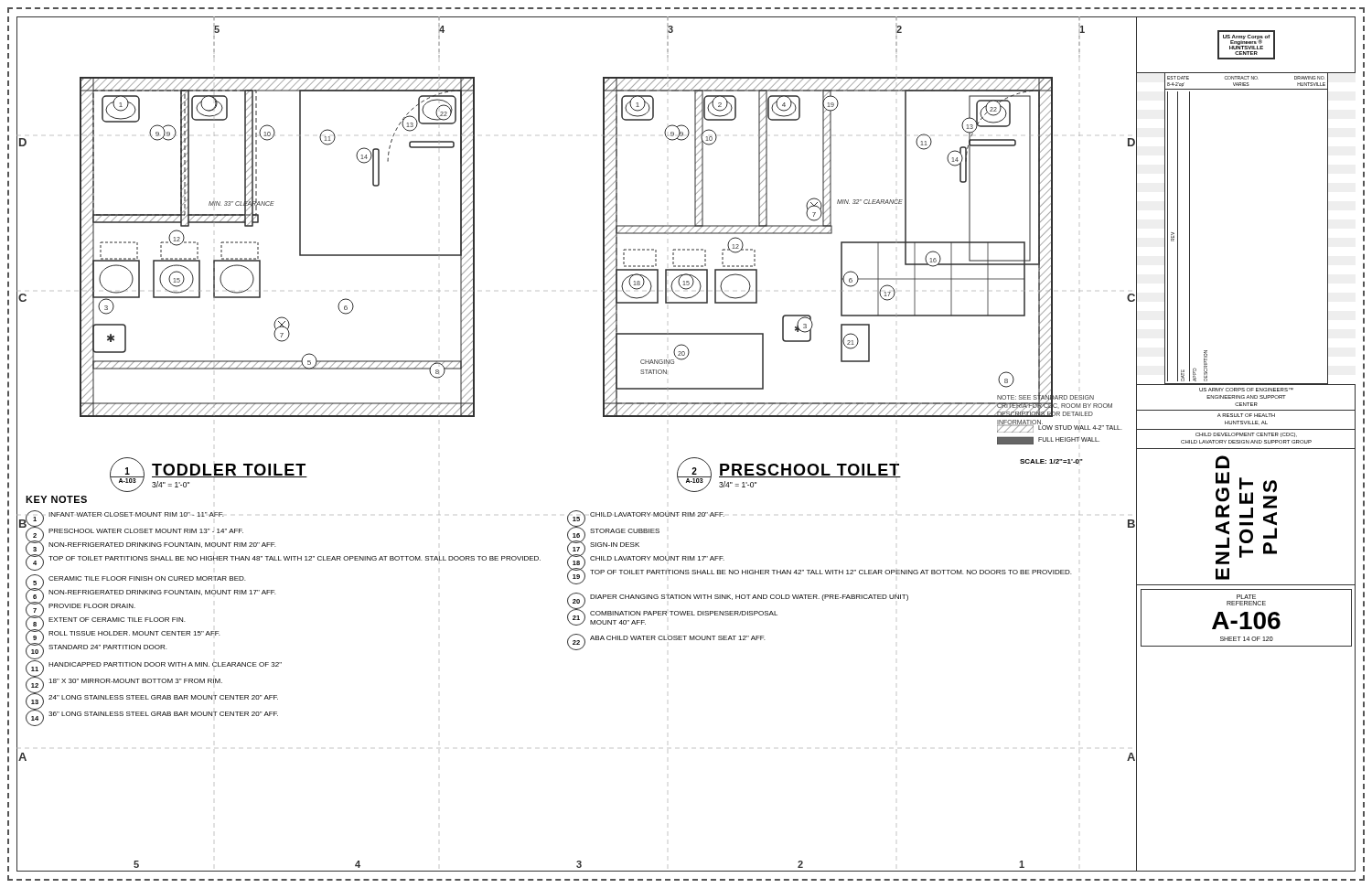Find the list item that says "22 ABA CHILD WATER CLOSET MOUNT"
1372x888 pixels.
(666, 642)
